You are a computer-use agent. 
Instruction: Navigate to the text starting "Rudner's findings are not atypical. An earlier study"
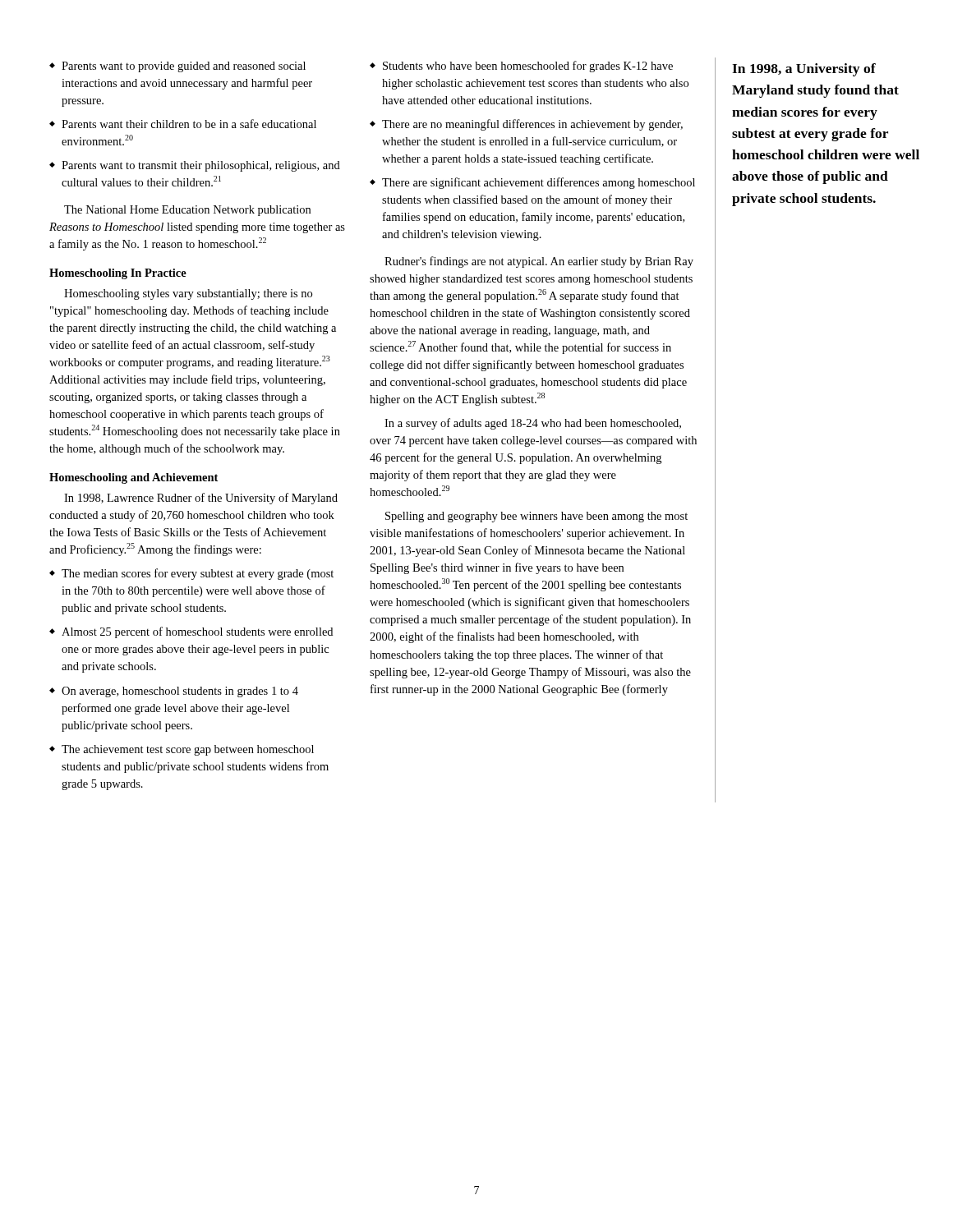click(x=531, y=330)
